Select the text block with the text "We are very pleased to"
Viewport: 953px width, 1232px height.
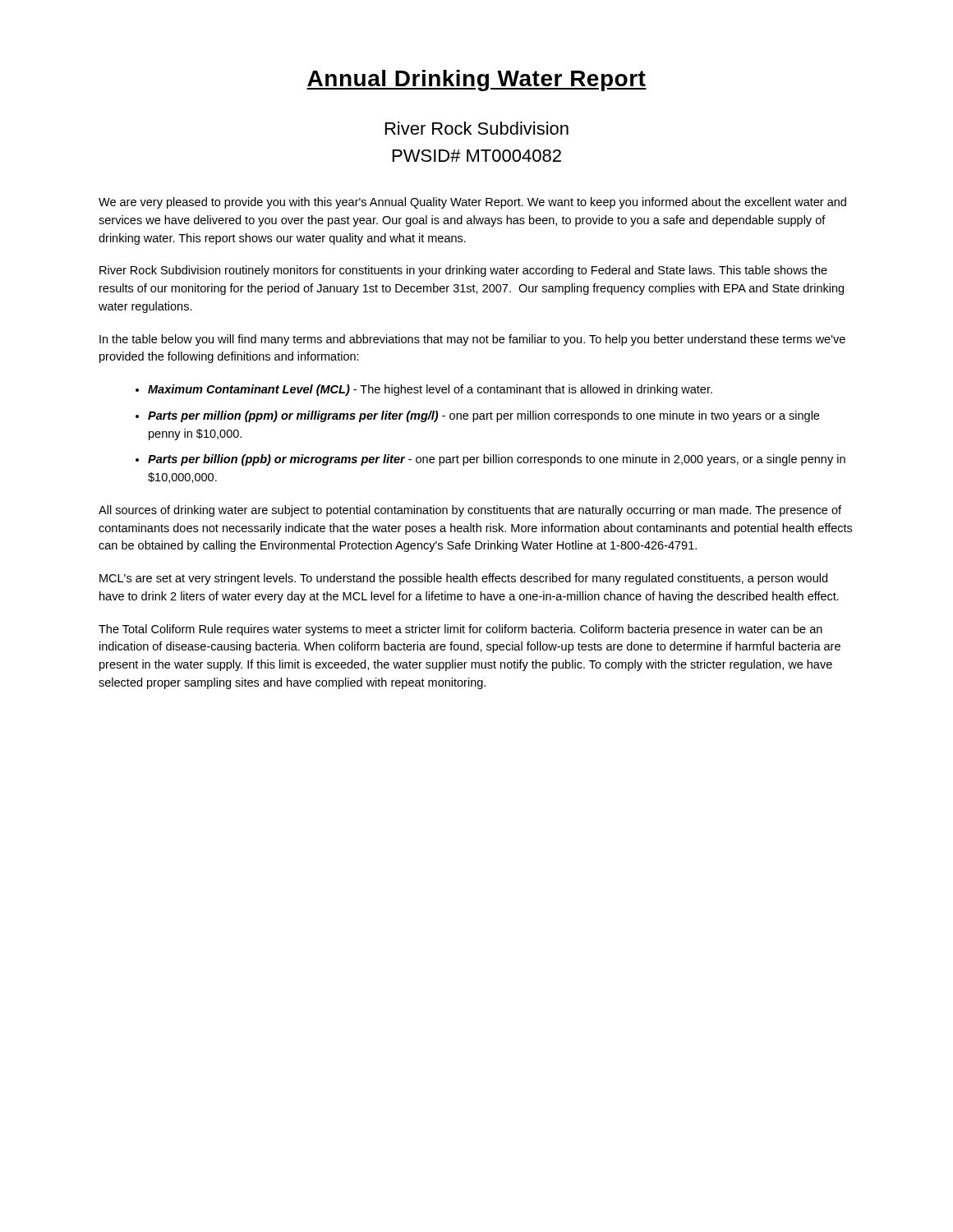tap(473, 220)
